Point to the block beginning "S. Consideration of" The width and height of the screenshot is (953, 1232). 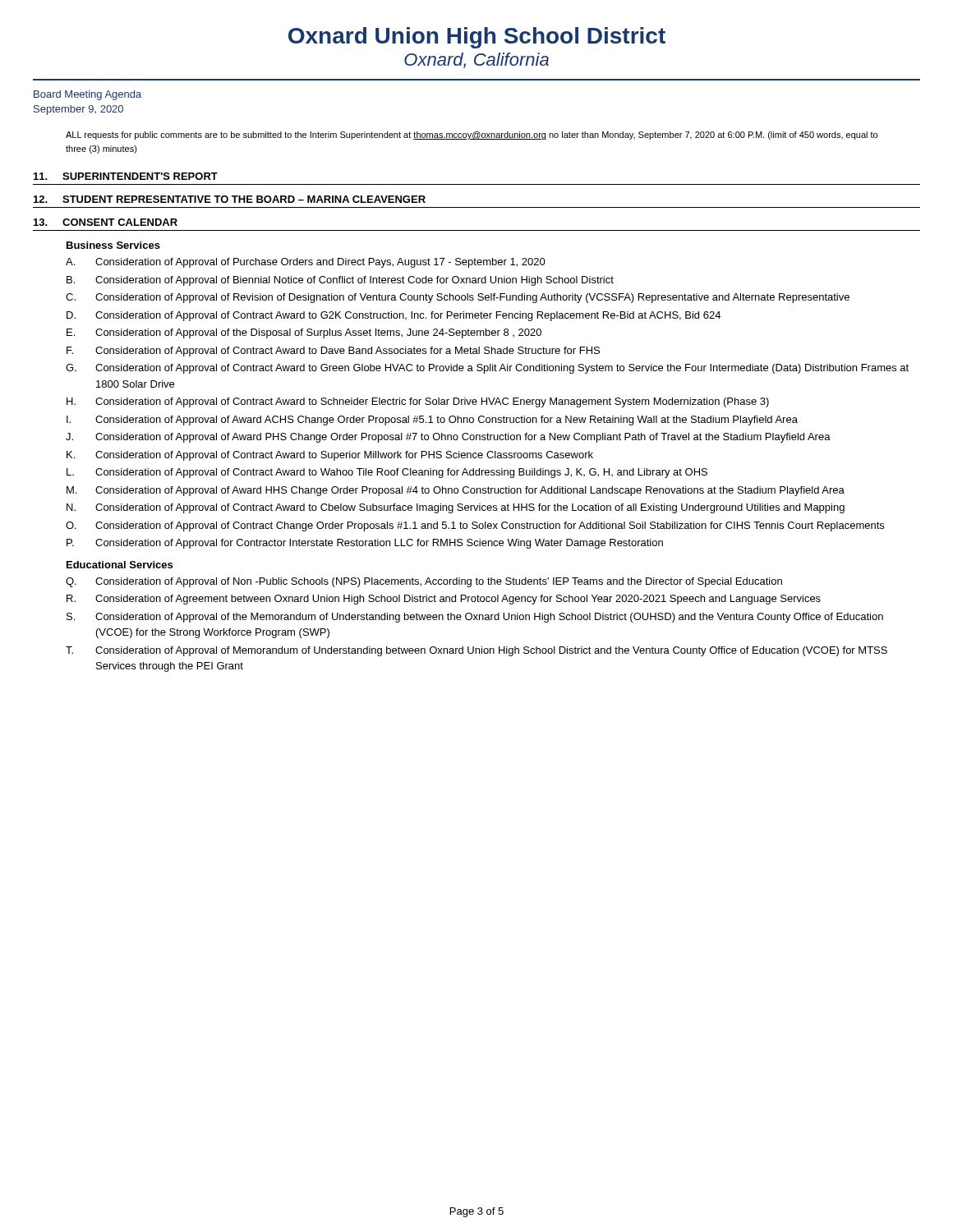[493, 625]
